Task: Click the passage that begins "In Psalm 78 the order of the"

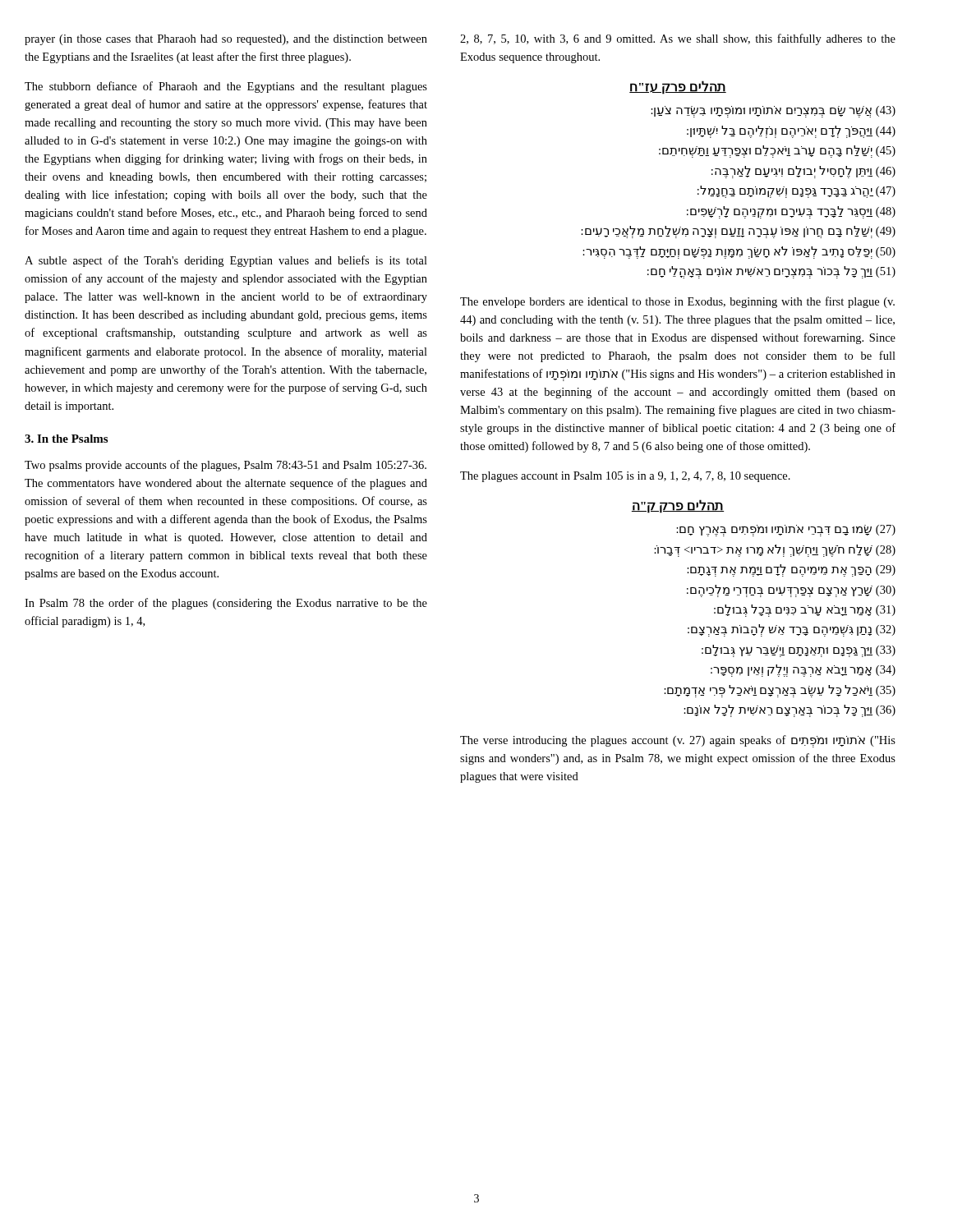Action: point(226,612)
